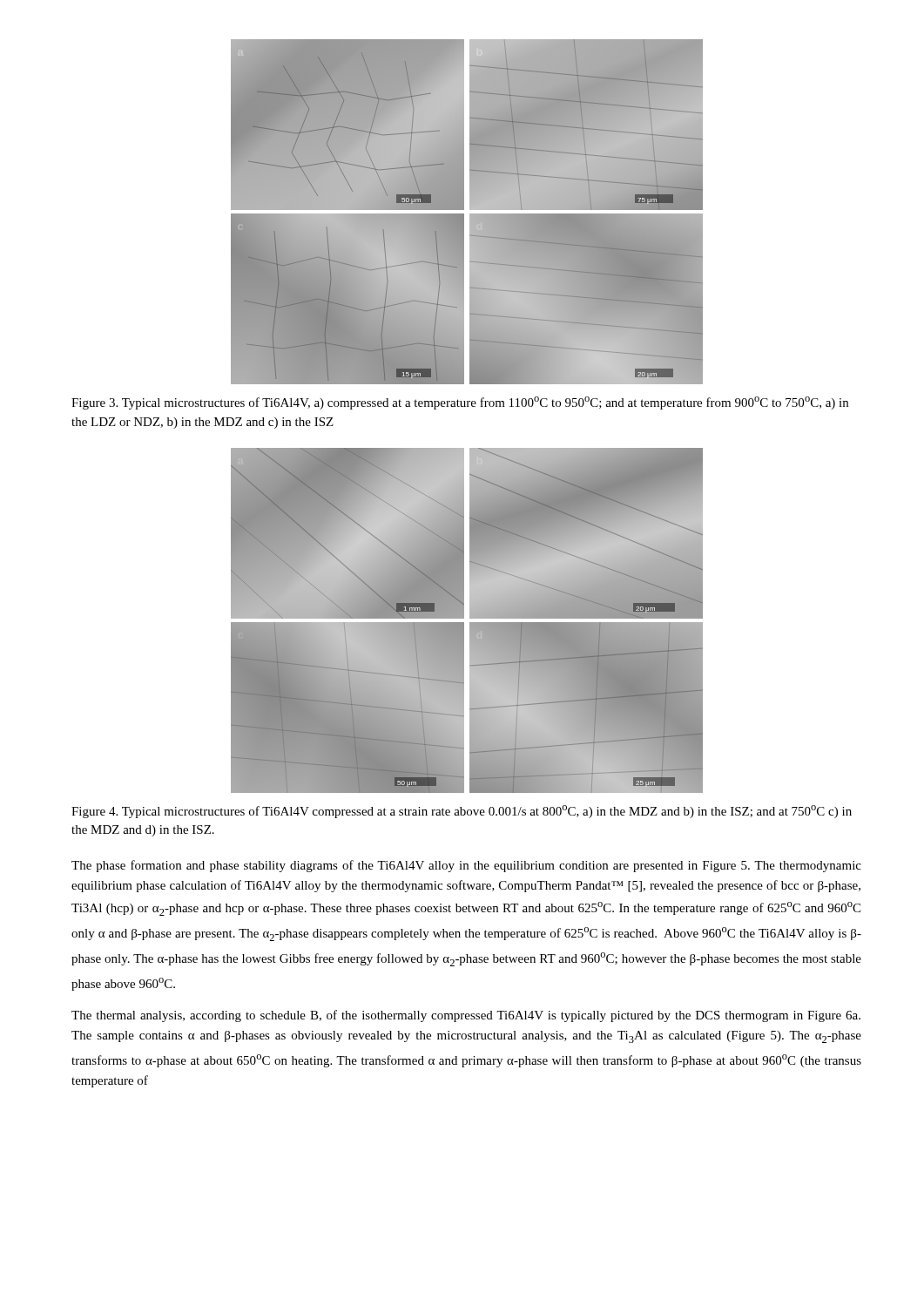Find the caption with the text "Figure 4. Typical microstructures of Ti6Al4V"

click(462, 819)
